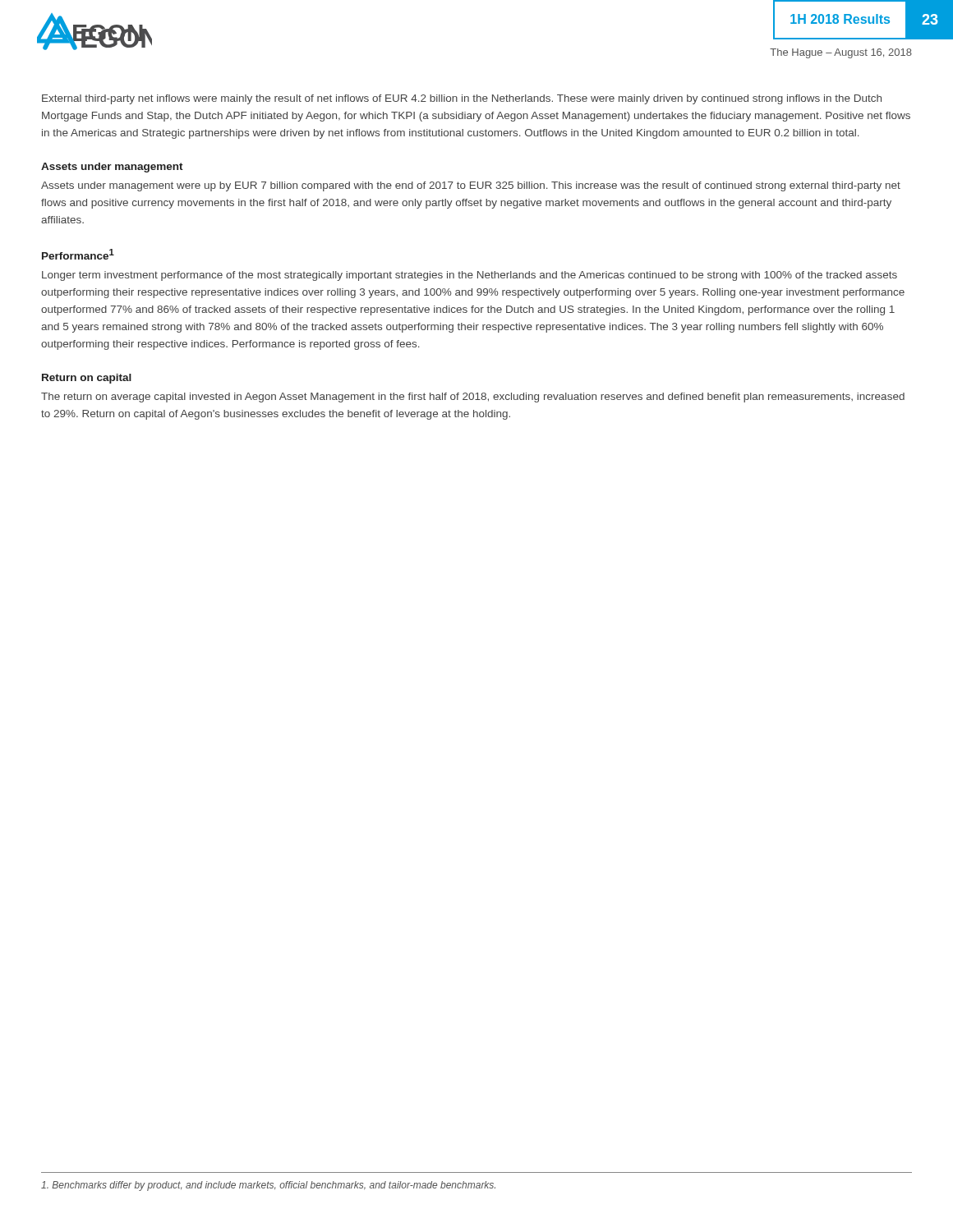Image resolution: width=953 pixels, height=1232 pixels.
Task: Locate the text block with the text "Assets under management"
Action: click(471, 202)
